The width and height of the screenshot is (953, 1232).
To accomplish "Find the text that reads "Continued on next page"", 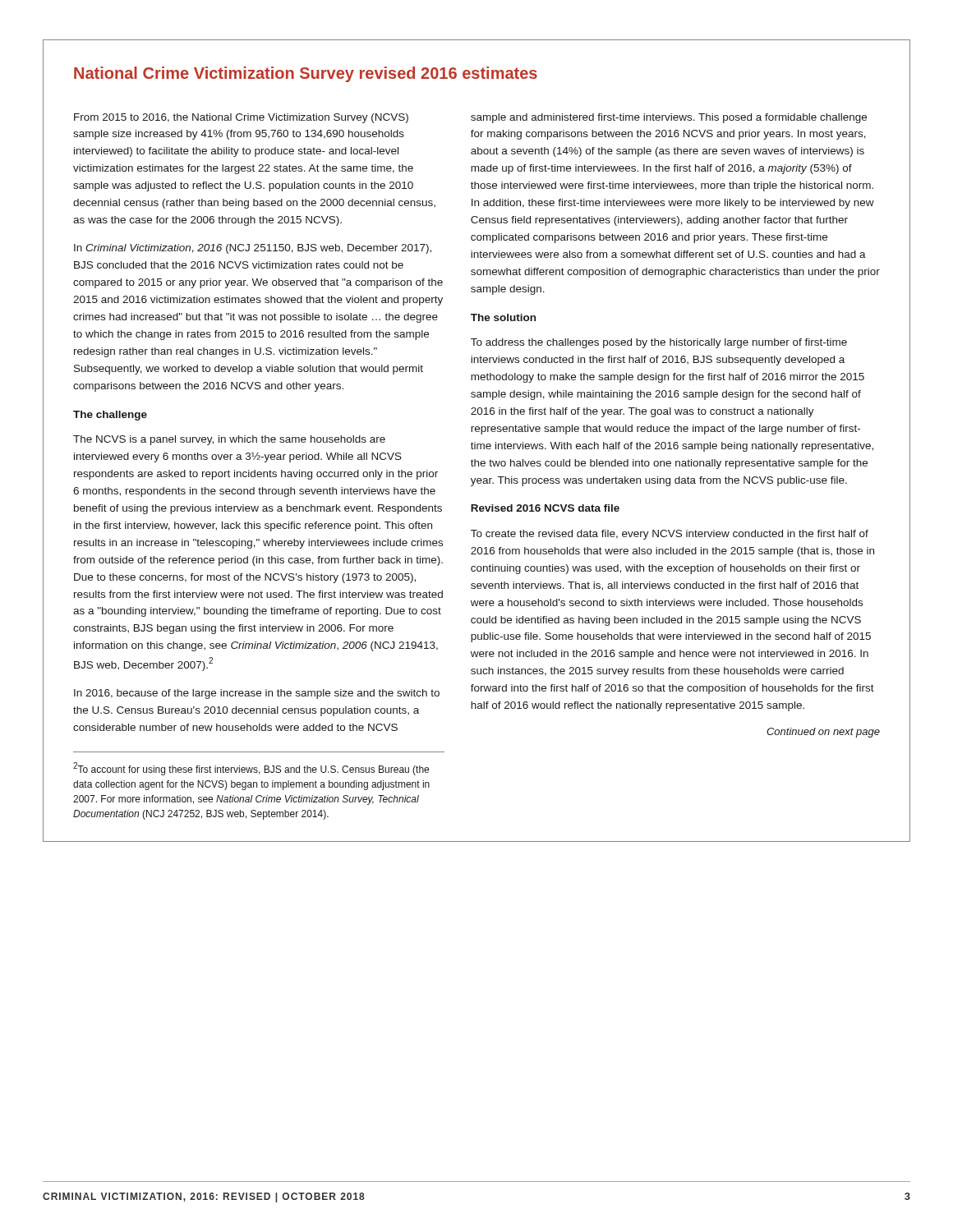I will [823, 733].
